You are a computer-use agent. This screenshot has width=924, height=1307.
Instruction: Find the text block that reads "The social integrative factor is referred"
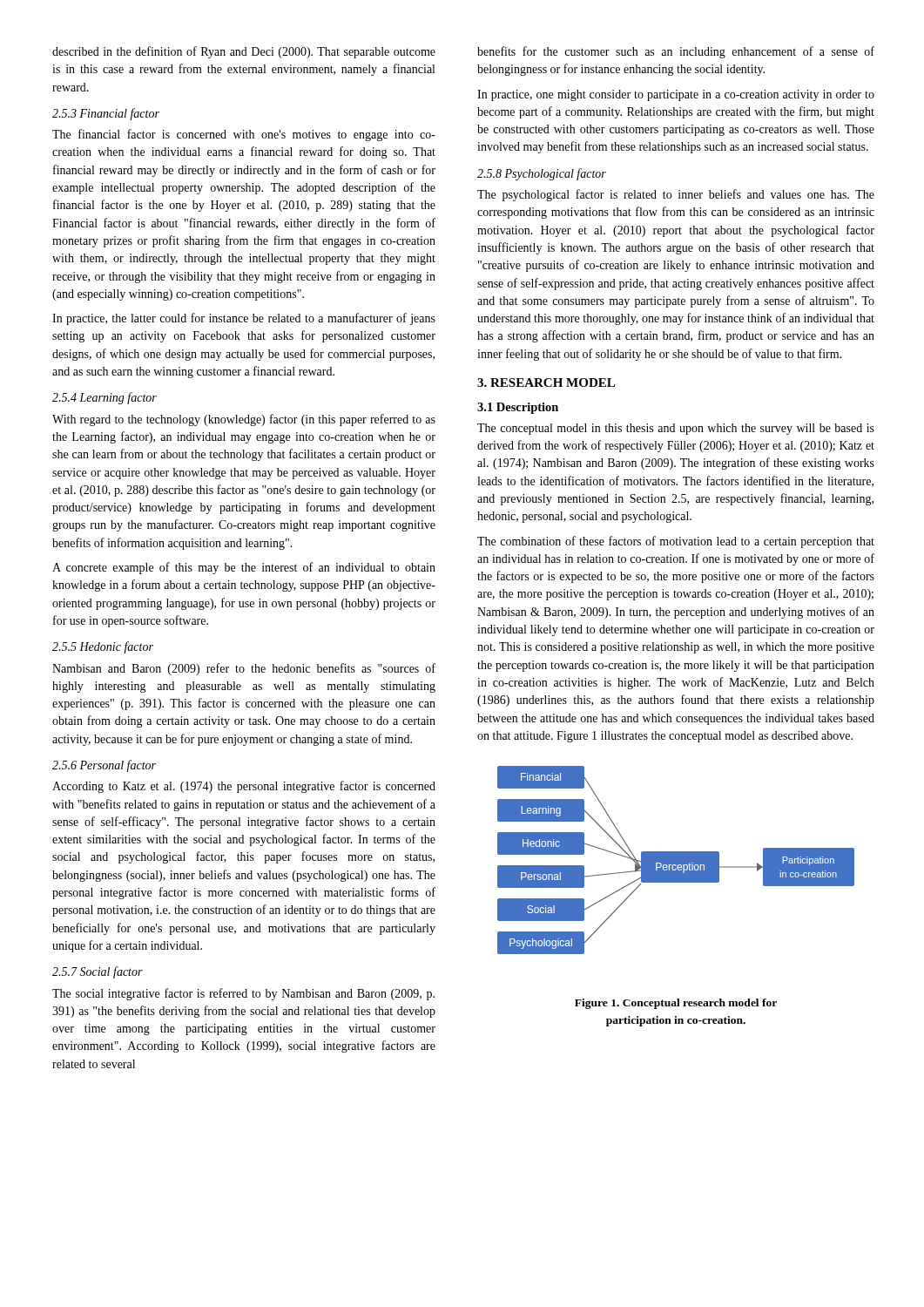(x=244, y=1029)
